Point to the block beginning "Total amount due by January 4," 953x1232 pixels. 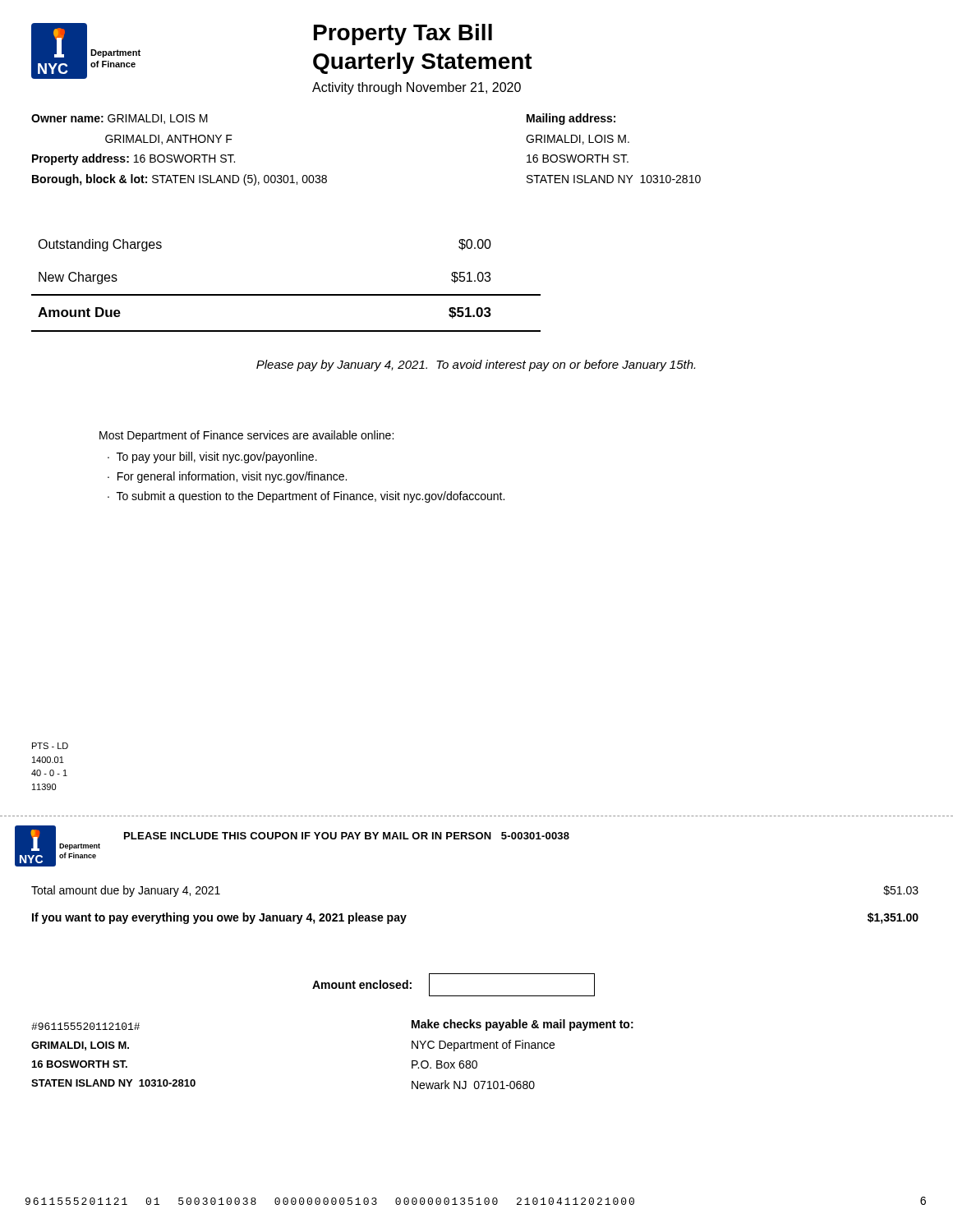pos(129,891)
